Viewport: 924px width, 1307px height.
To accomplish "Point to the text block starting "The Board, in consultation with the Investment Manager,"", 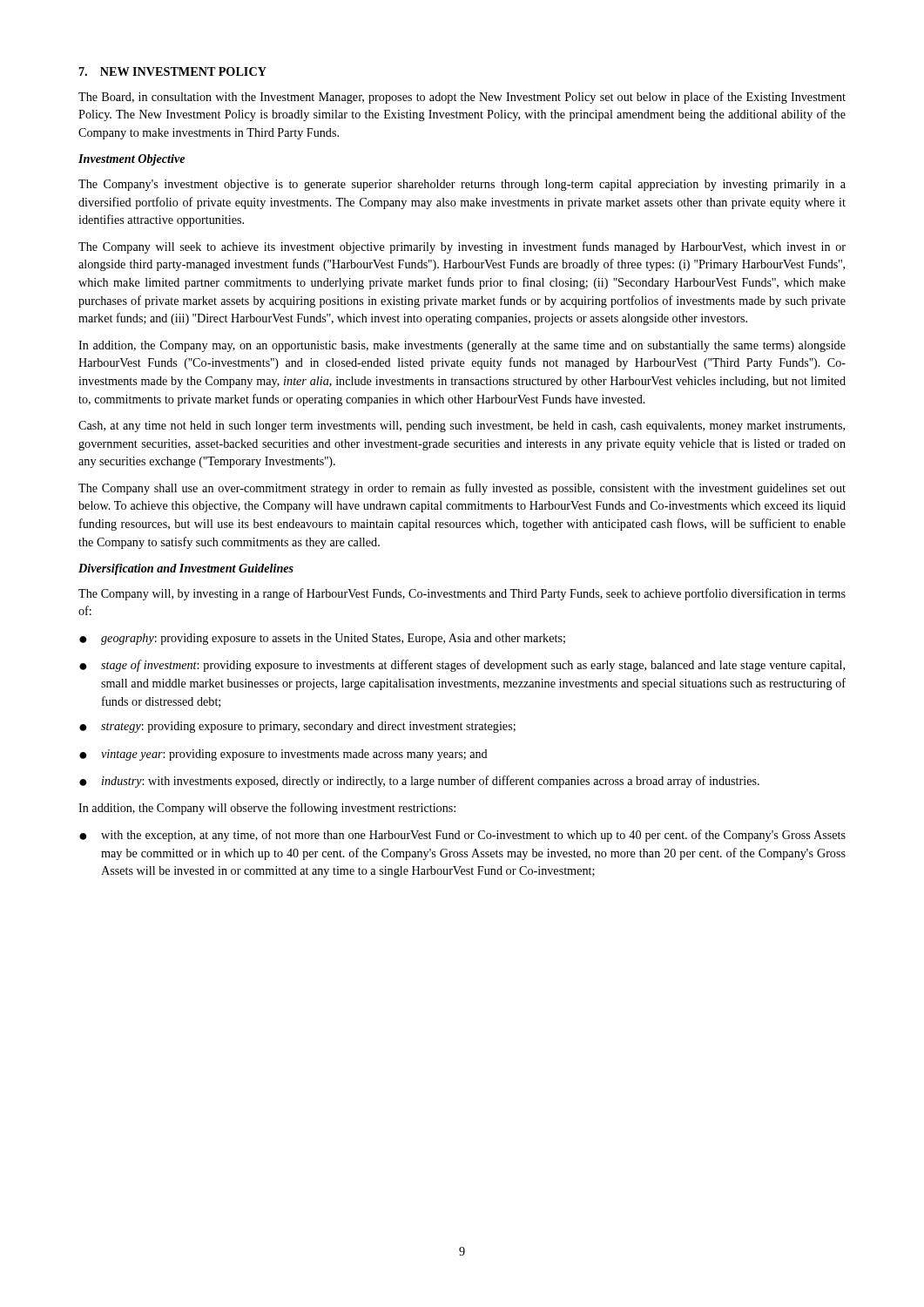I will (x=462, y=115).
